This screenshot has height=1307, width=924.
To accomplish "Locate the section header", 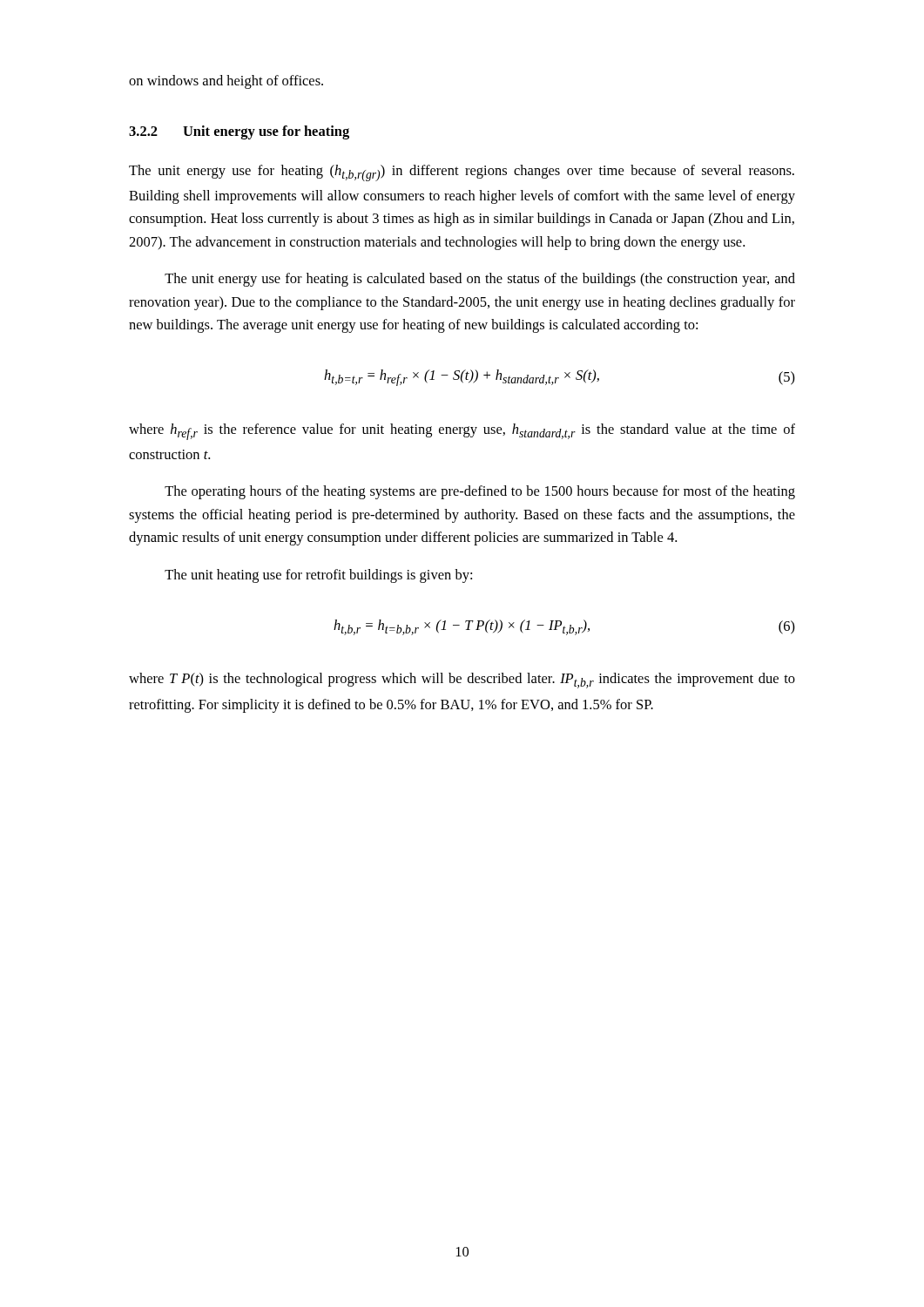I will tap(462, 132).
